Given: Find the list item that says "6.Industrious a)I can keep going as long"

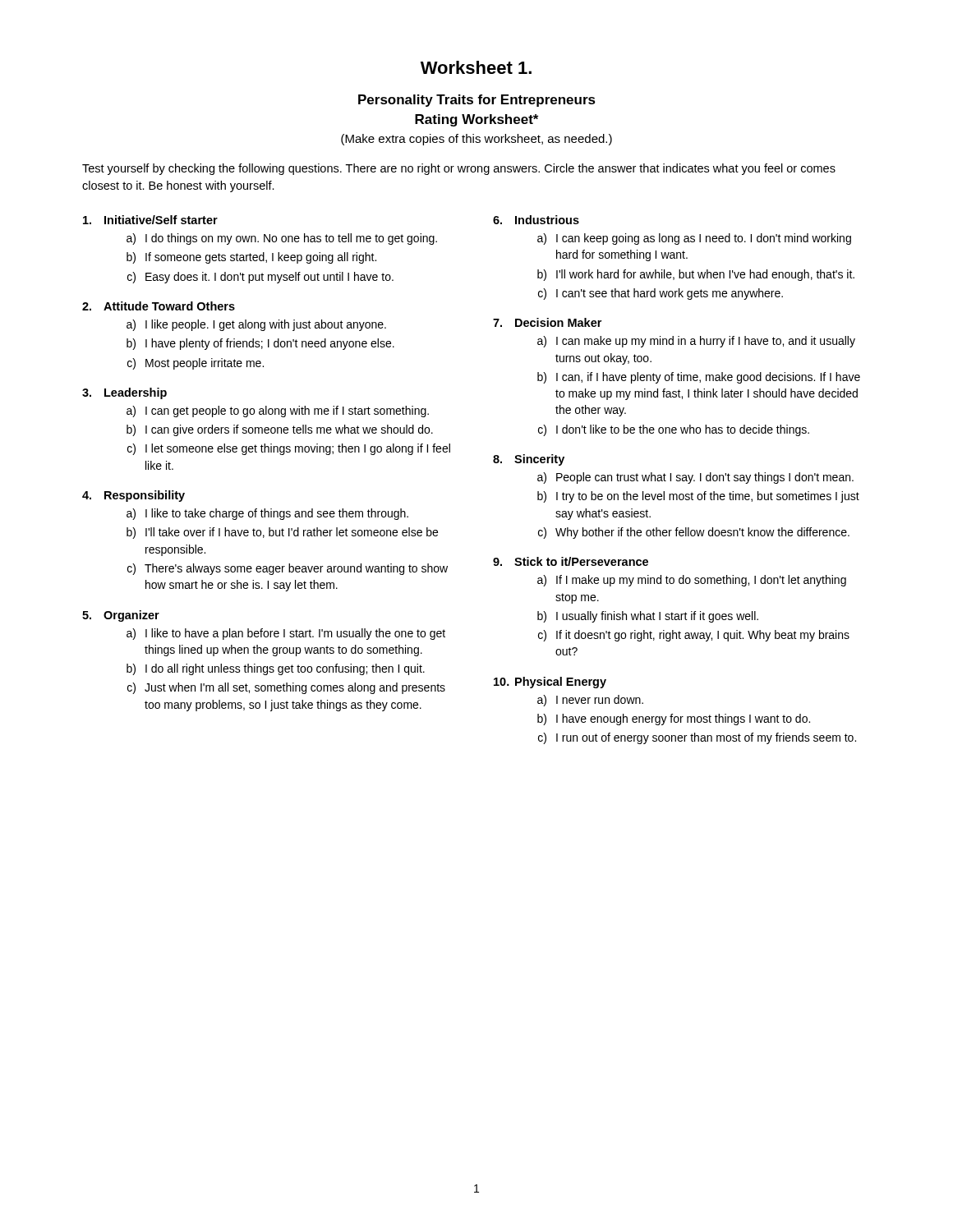Looking at the screenshot, I should pos(682,258).
